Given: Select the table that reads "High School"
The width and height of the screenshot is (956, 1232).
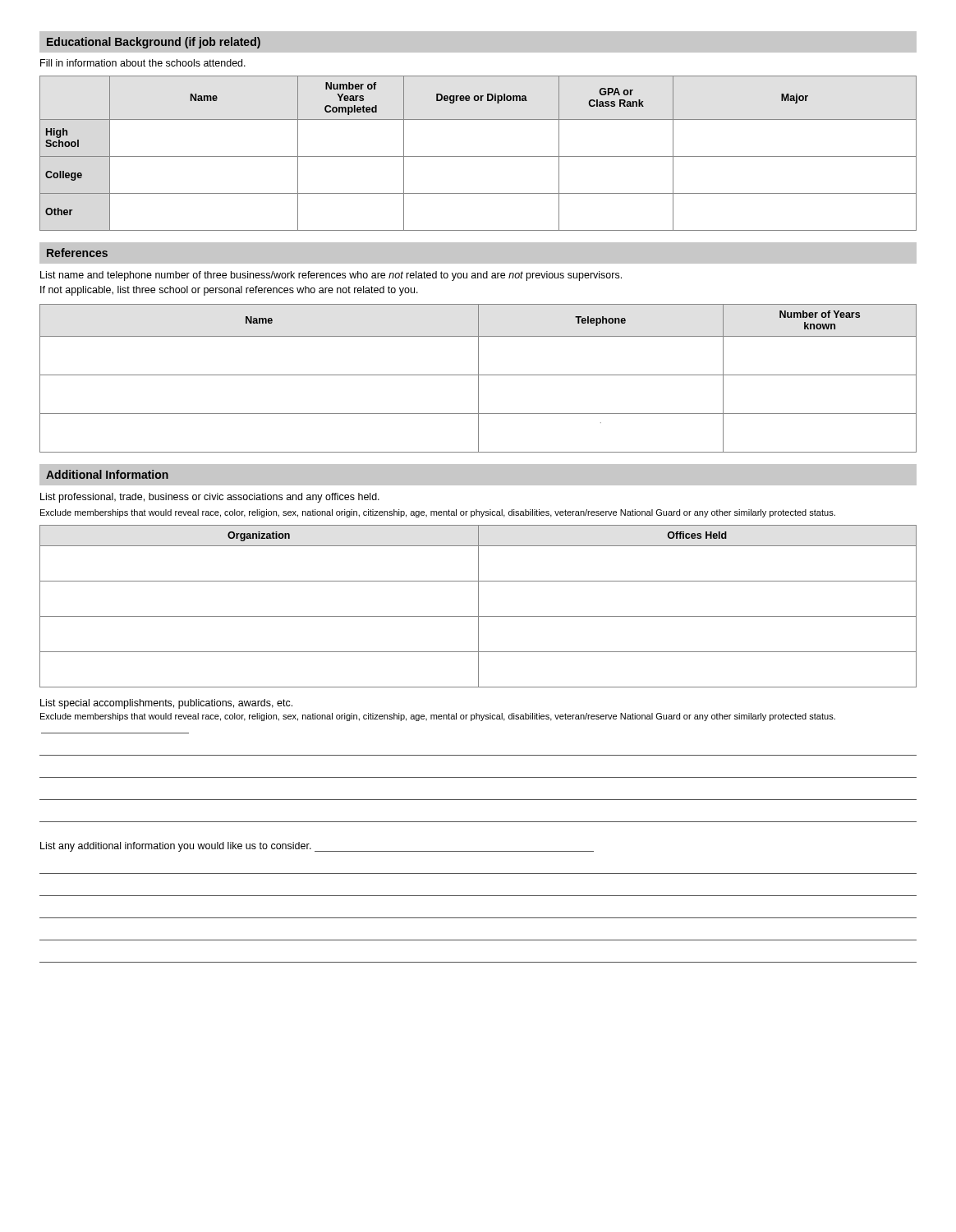Looking at the screenshot, I should 478,153.
